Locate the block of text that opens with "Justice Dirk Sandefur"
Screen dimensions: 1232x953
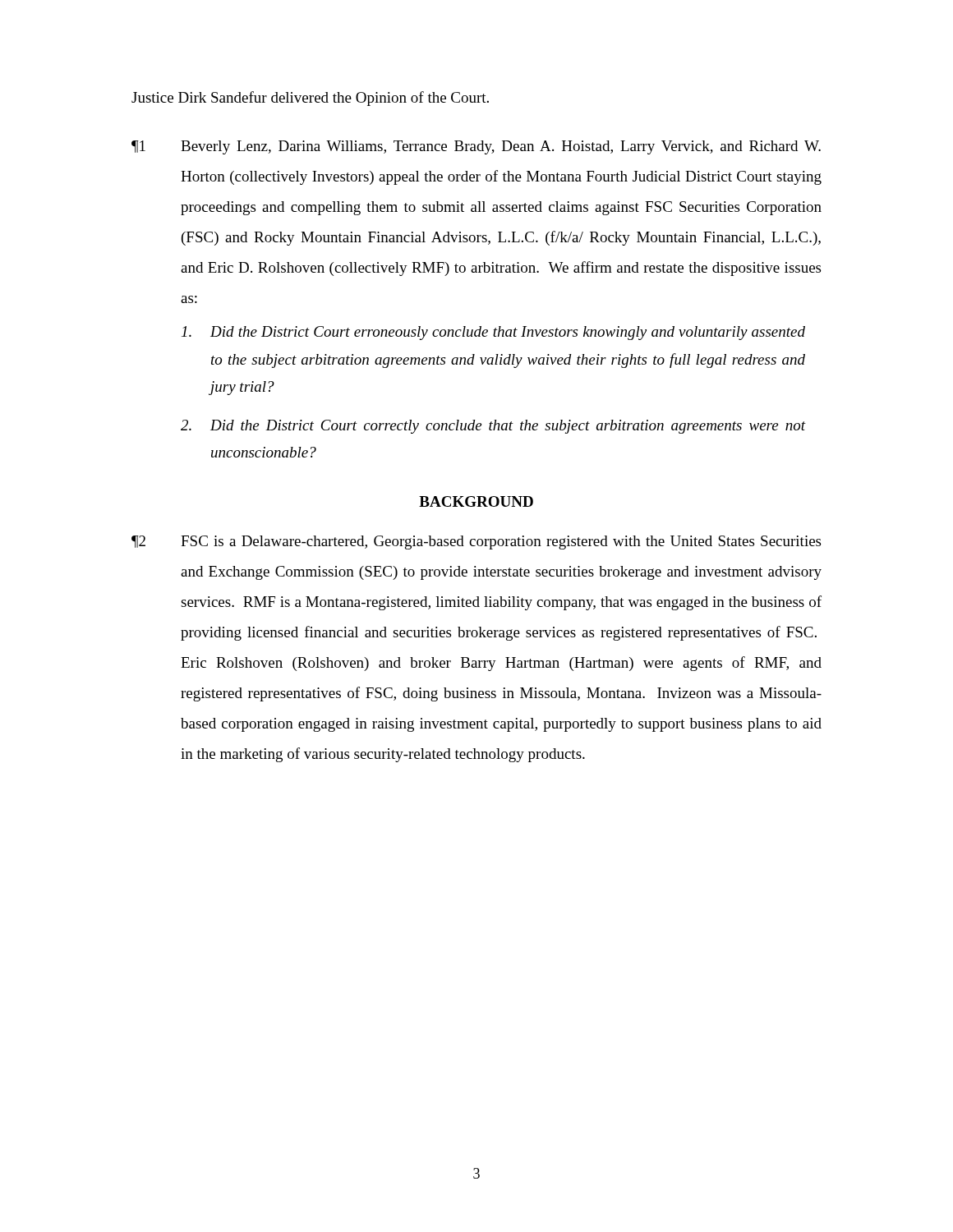click(x=311, y=97)
